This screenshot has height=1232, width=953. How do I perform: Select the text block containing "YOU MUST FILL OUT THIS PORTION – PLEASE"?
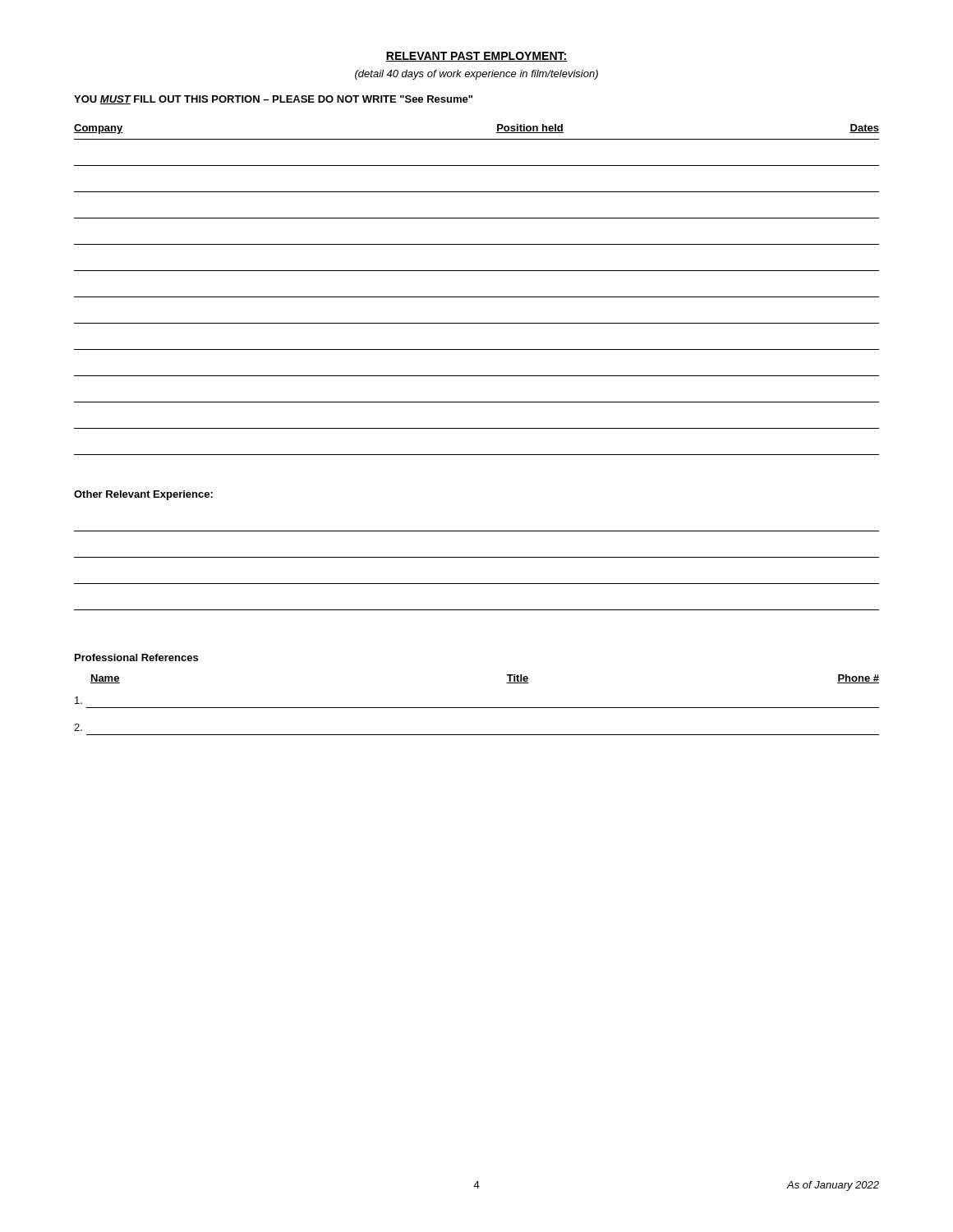click(274, 99)
